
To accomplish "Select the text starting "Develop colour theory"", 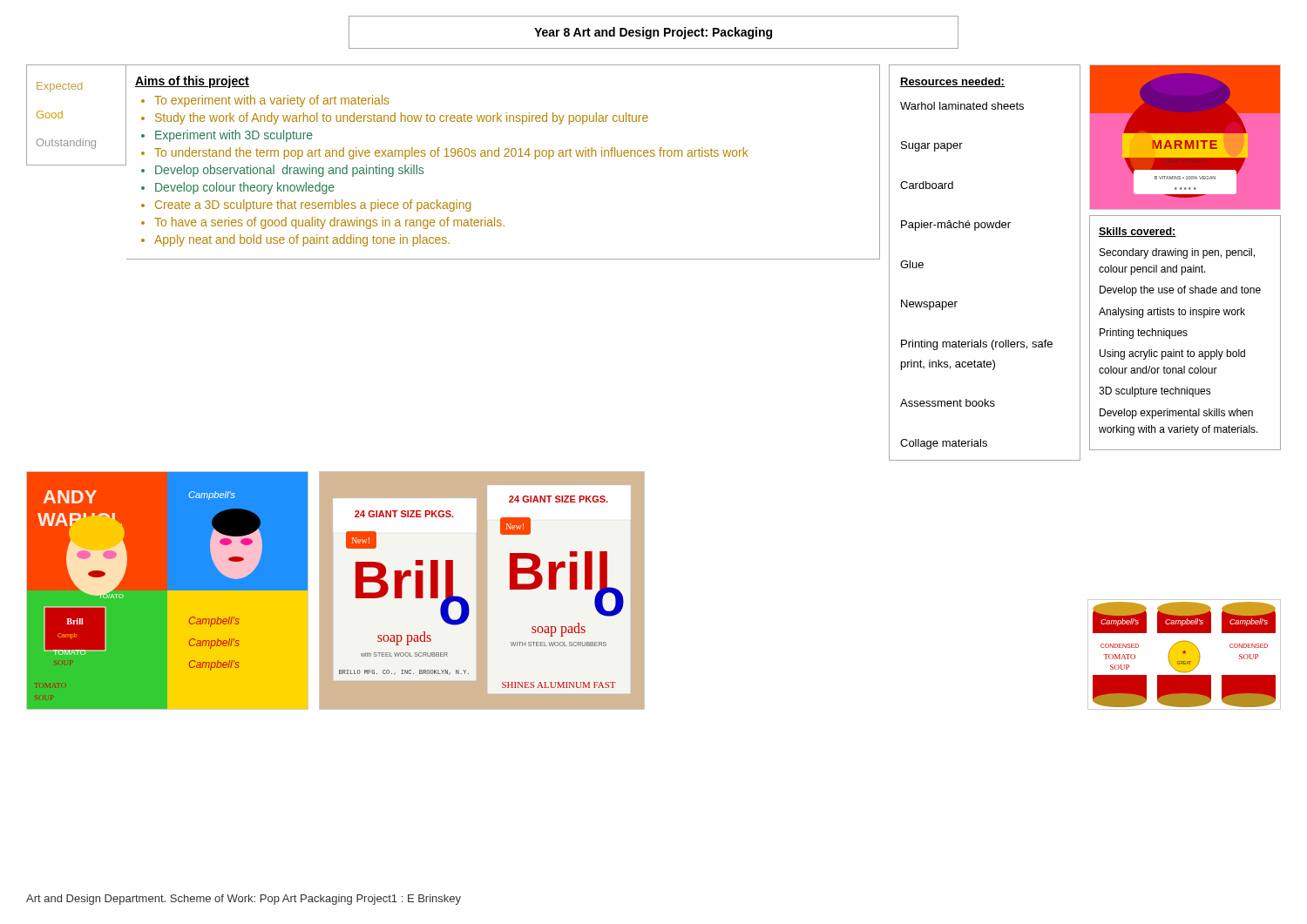I will point(244,187).
